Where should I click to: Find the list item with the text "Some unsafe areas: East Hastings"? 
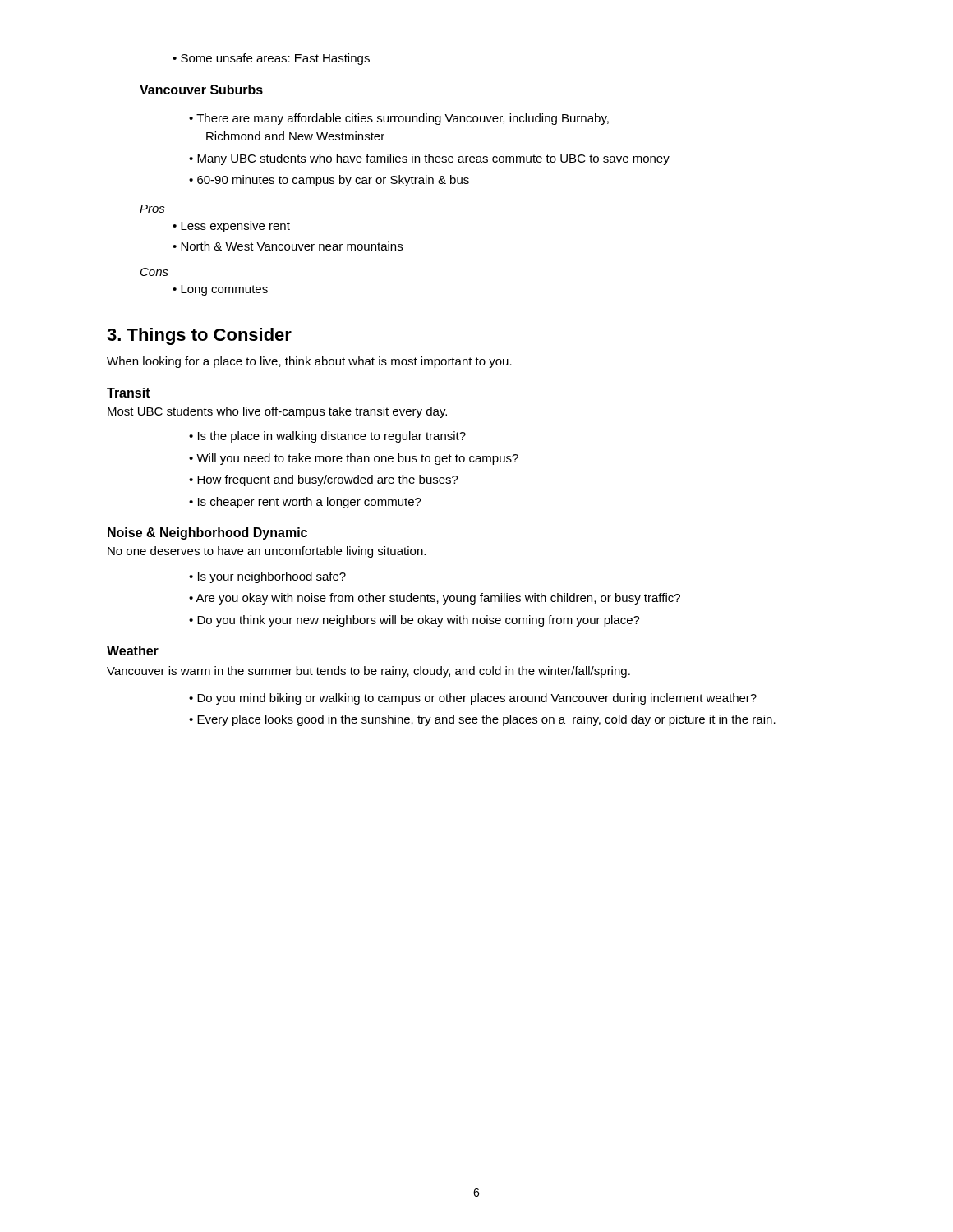275,58
